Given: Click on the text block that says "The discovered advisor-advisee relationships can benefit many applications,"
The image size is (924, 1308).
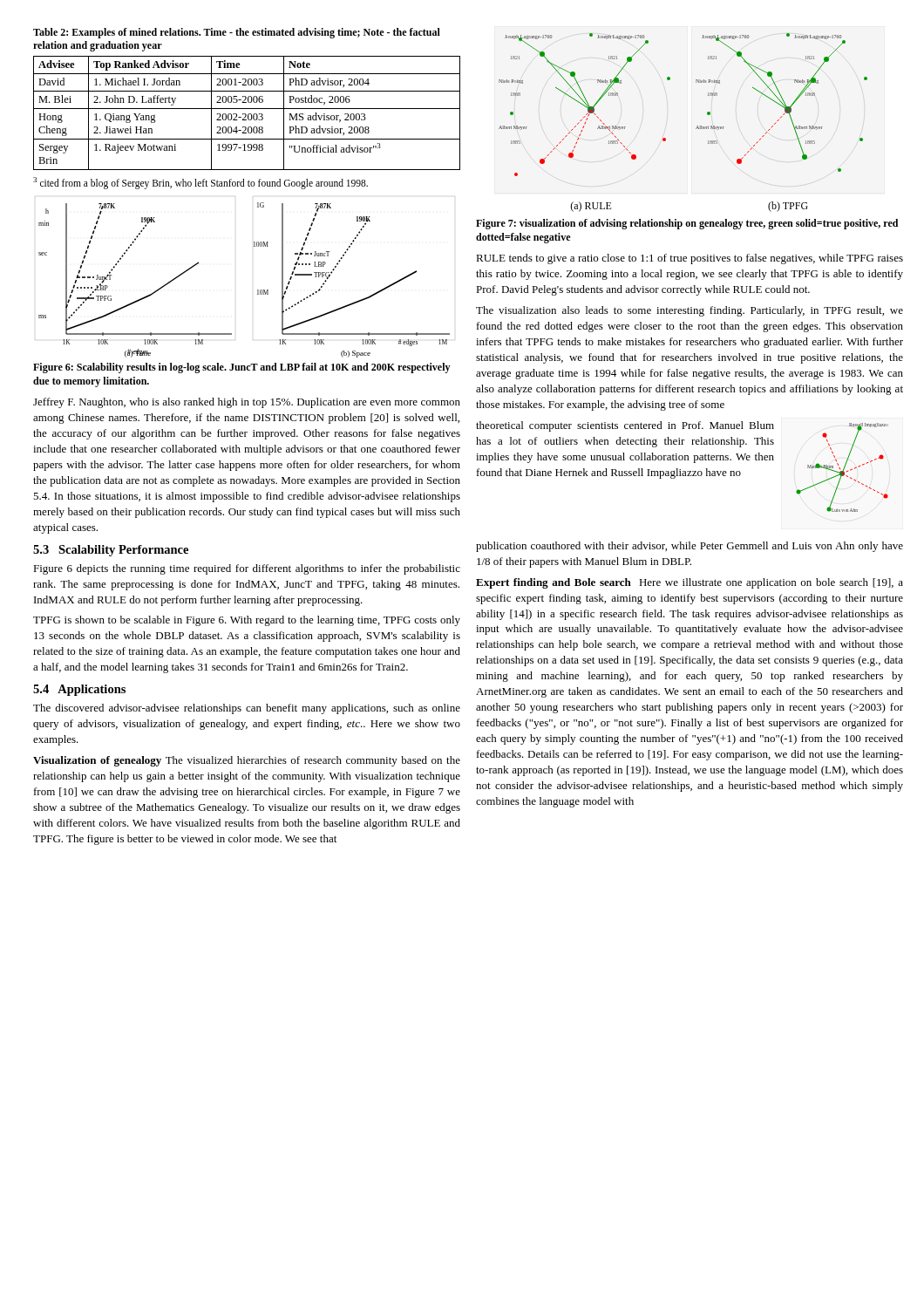Looking at the screenshot, I should point(247,723).
